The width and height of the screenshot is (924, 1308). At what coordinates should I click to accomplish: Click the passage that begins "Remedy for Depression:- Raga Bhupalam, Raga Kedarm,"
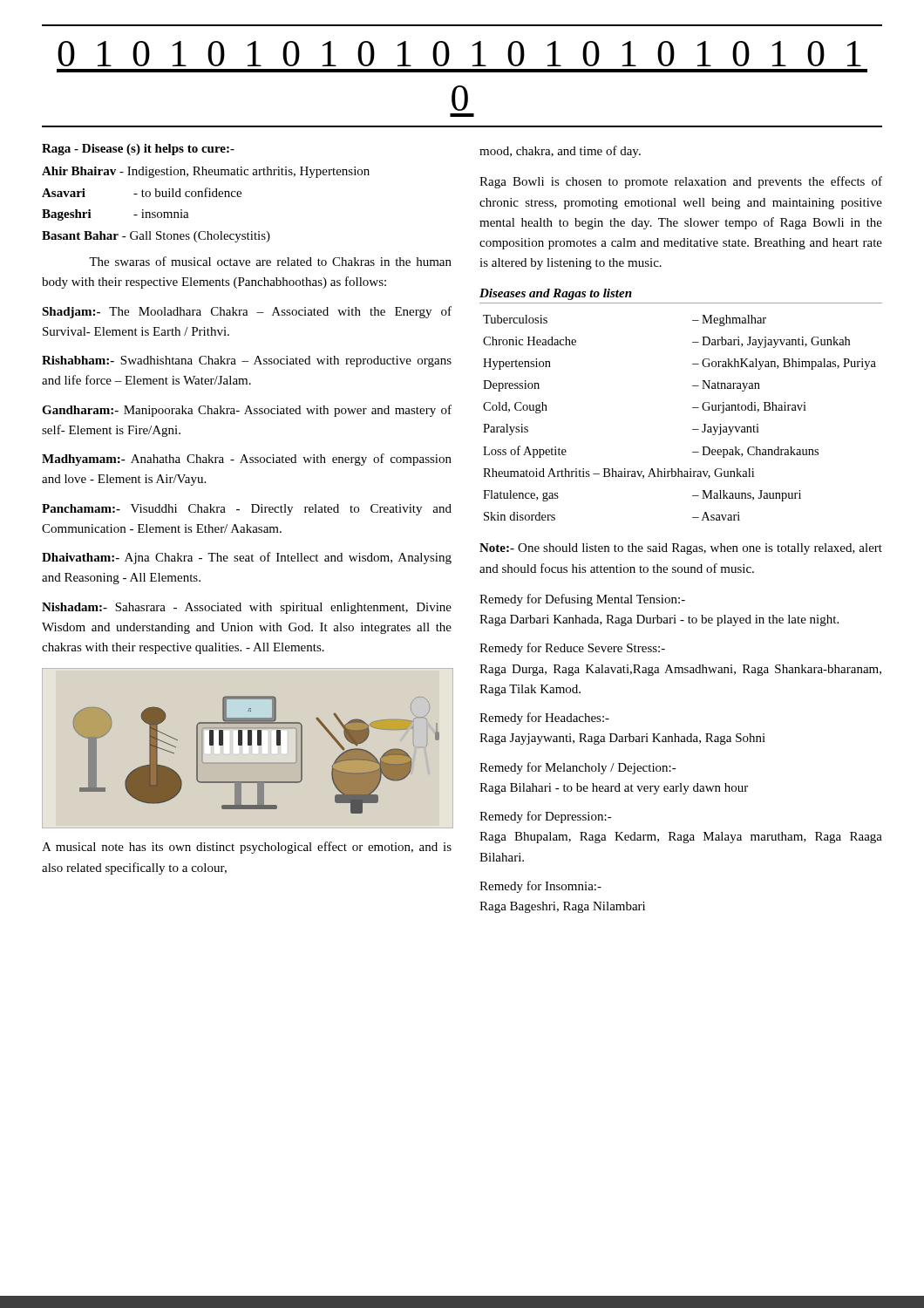tap(681, 837)
